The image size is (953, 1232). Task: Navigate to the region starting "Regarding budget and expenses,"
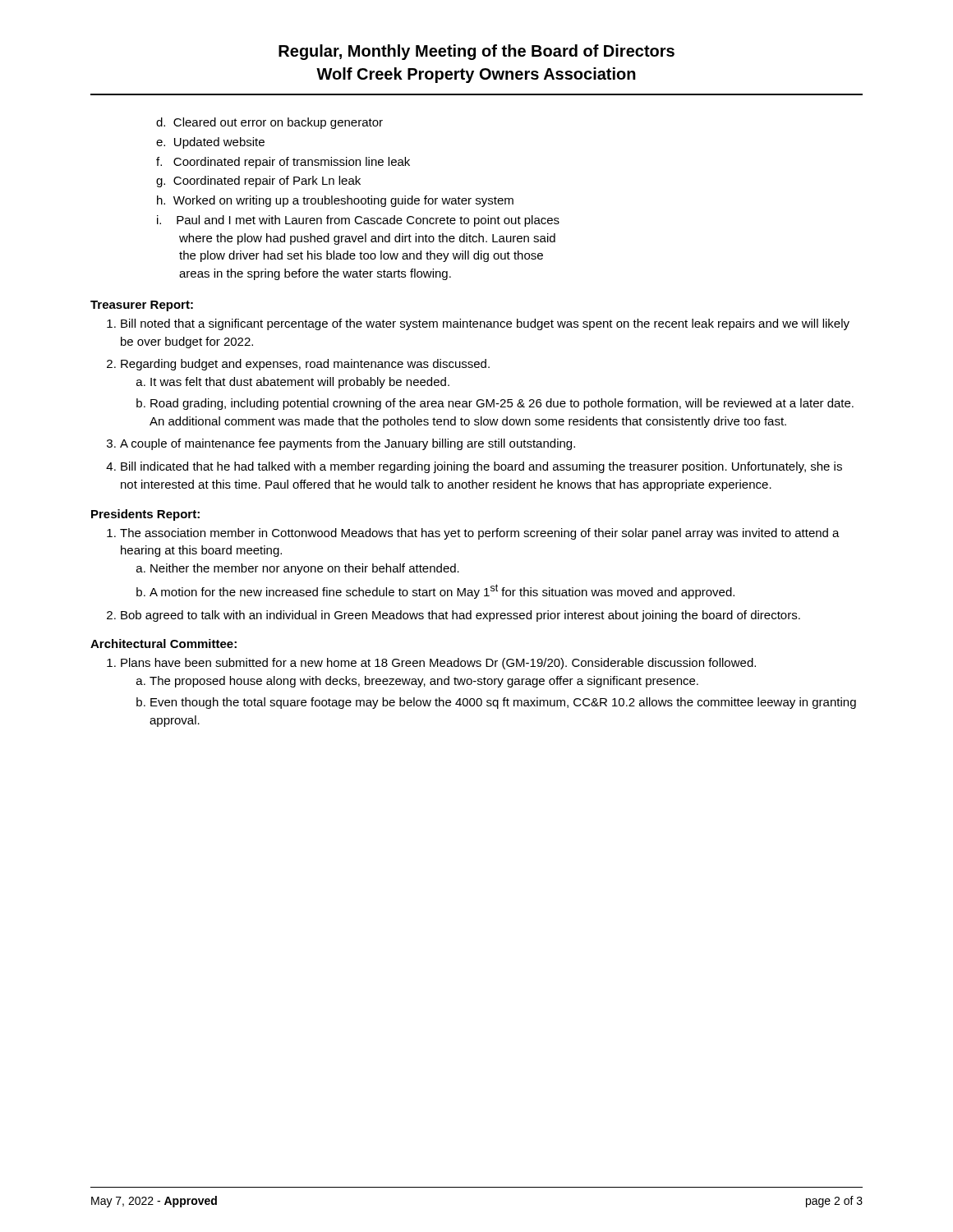(491, 393)
